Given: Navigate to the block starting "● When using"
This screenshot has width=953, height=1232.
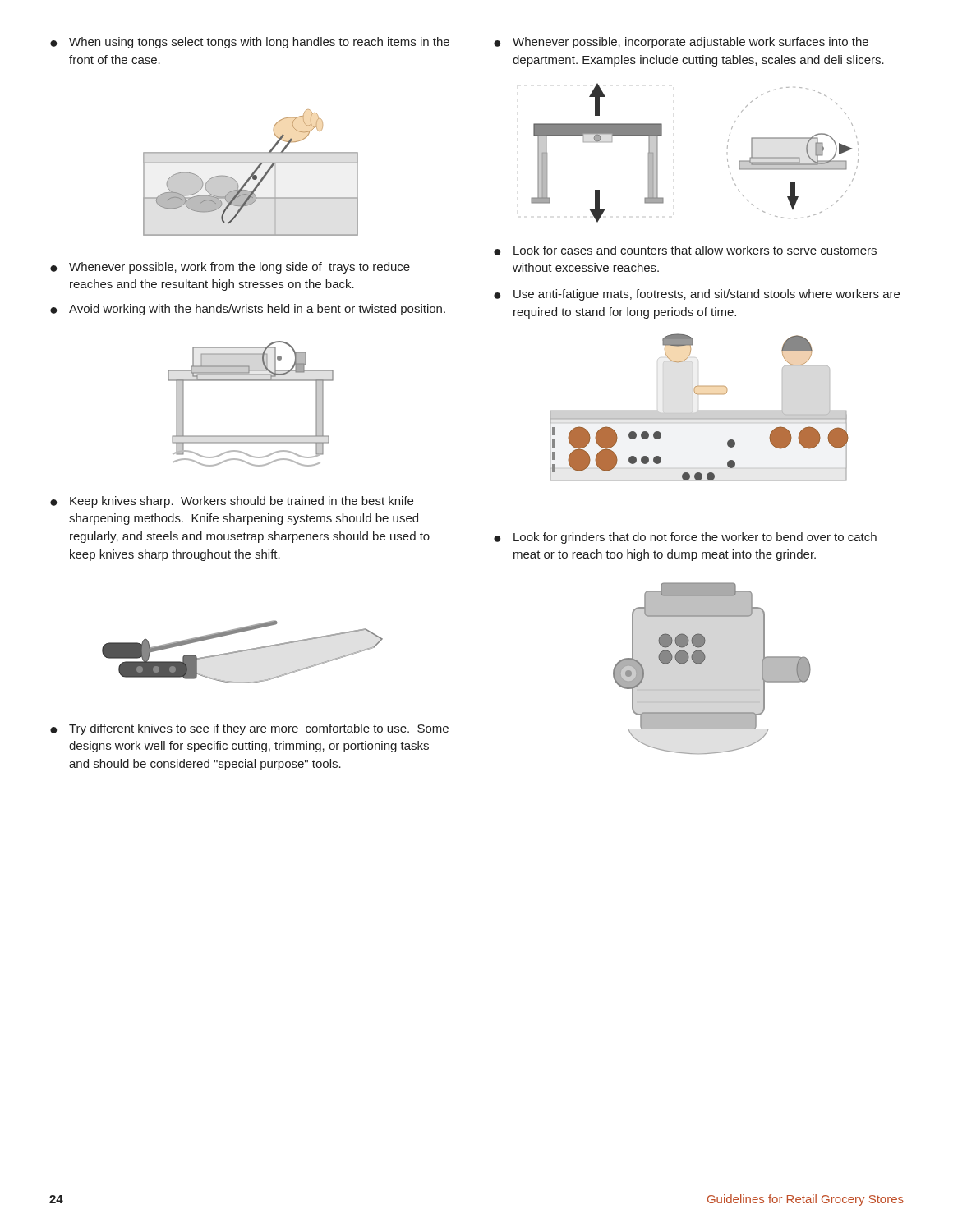Looking at the screenshot, I should tap(251, 51).
